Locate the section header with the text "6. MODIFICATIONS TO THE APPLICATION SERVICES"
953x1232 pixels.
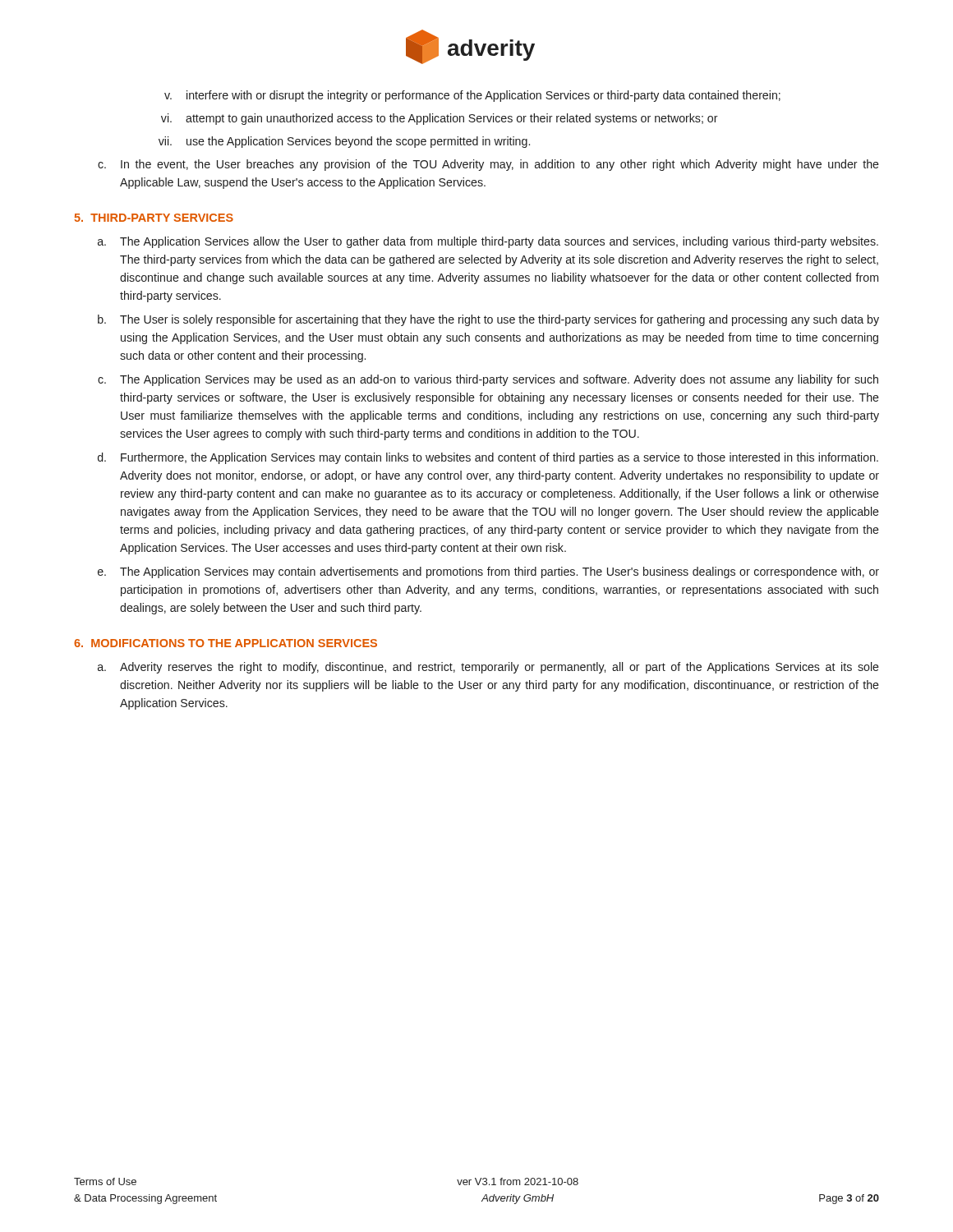[226, 643]
